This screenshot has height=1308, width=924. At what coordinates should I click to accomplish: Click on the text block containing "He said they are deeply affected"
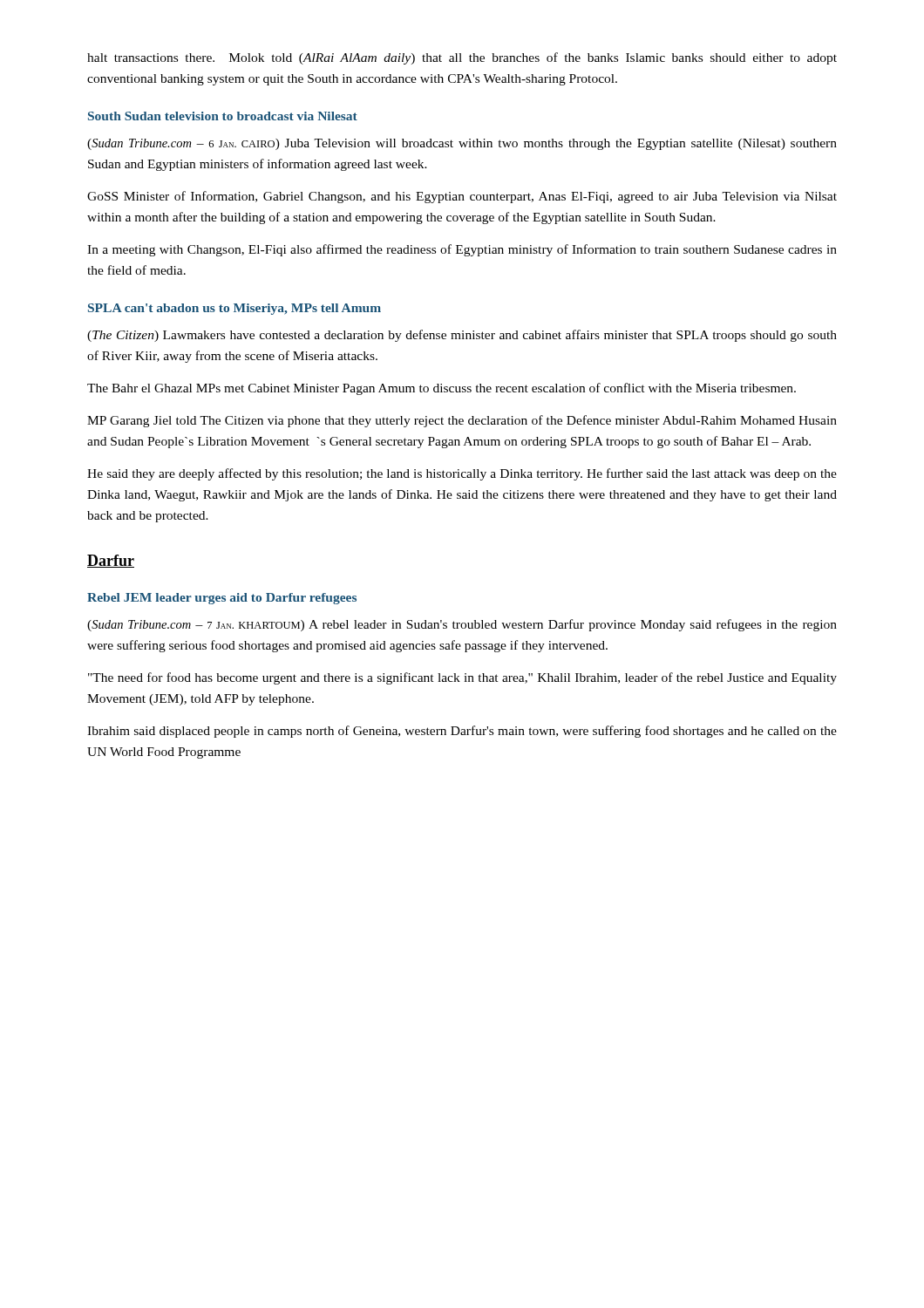462,495
